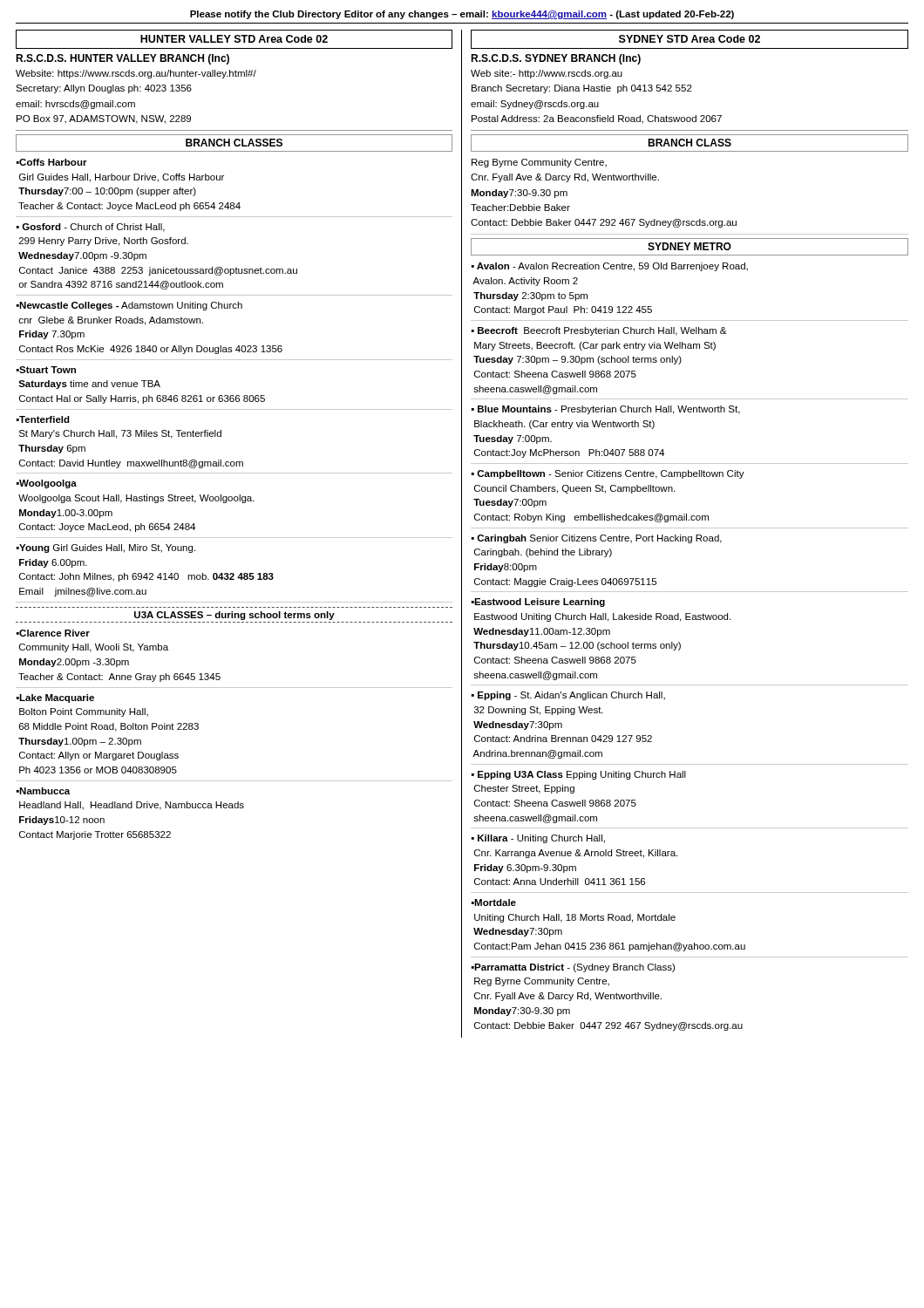Locate the block of text that opens with "▪ Beecroft Beecroft Presbyterian Church Hall, Welham"
This screenshot has height=1308, width=924.
click(x=689, y=360)
